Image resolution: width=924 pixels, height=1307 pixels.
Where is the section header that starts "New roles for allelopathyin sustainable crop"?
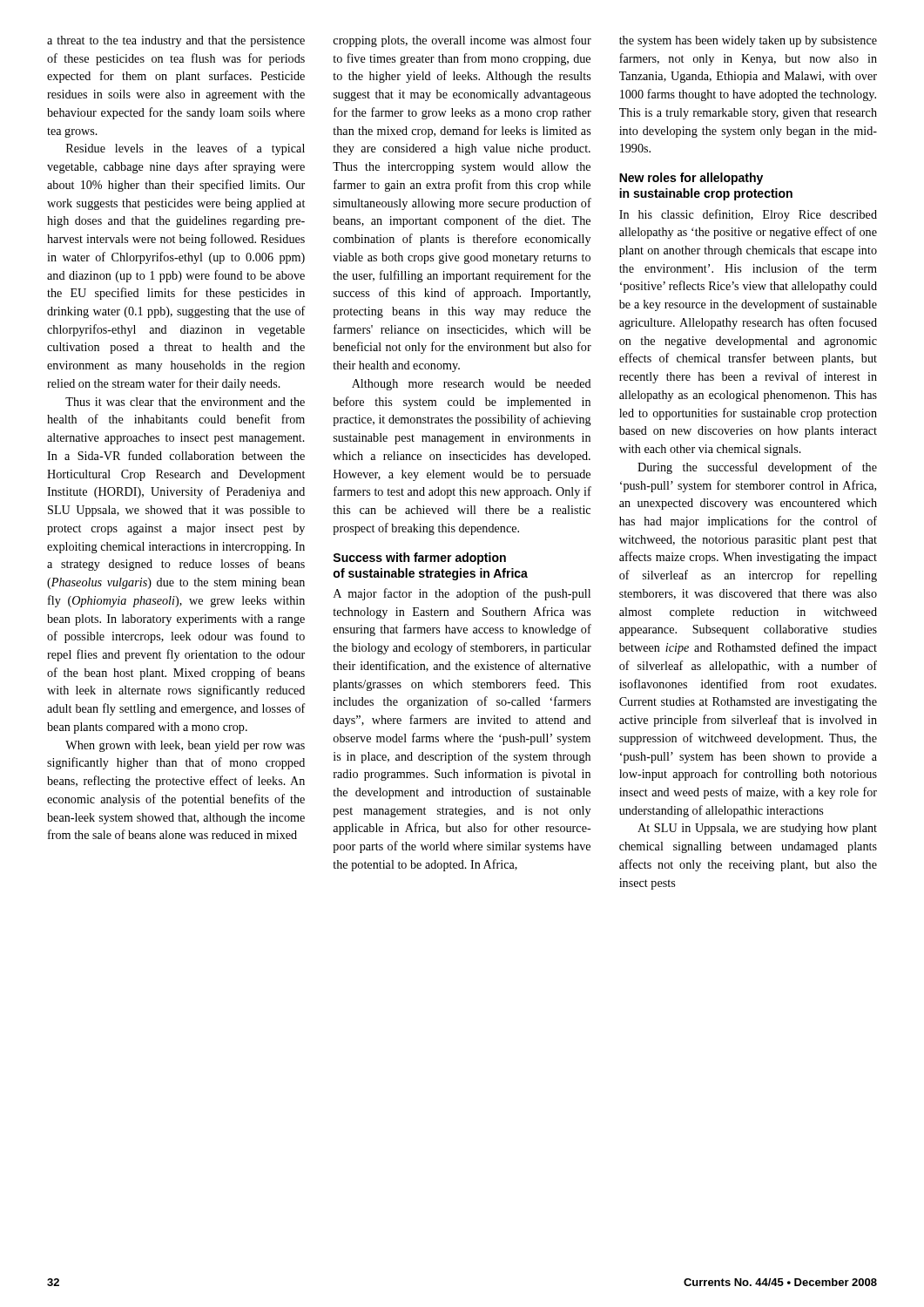click(706, 186)
